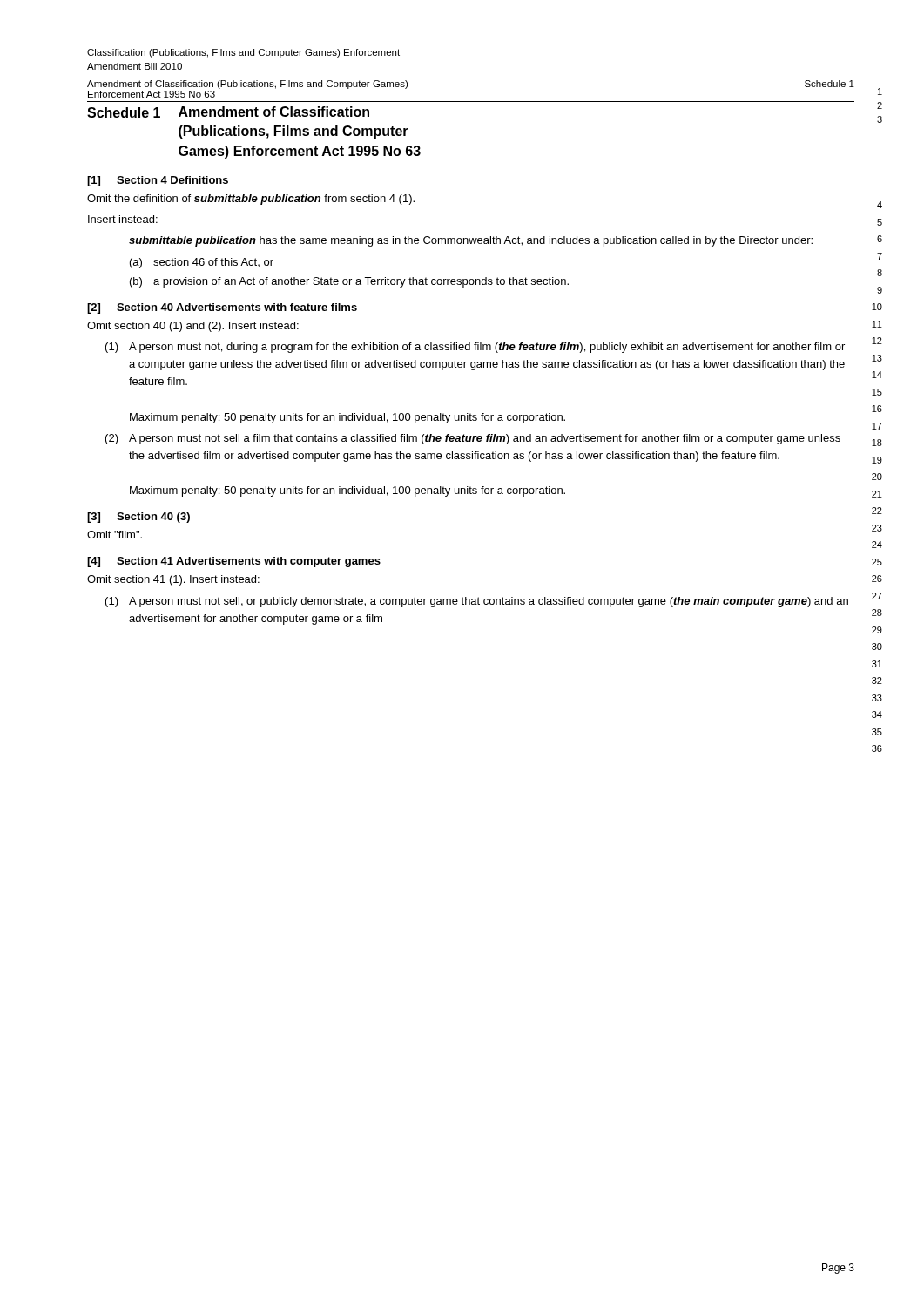Select the element starting "Insert instead:"
Screen dimensions: 1307x924
(x=123, y=219)
